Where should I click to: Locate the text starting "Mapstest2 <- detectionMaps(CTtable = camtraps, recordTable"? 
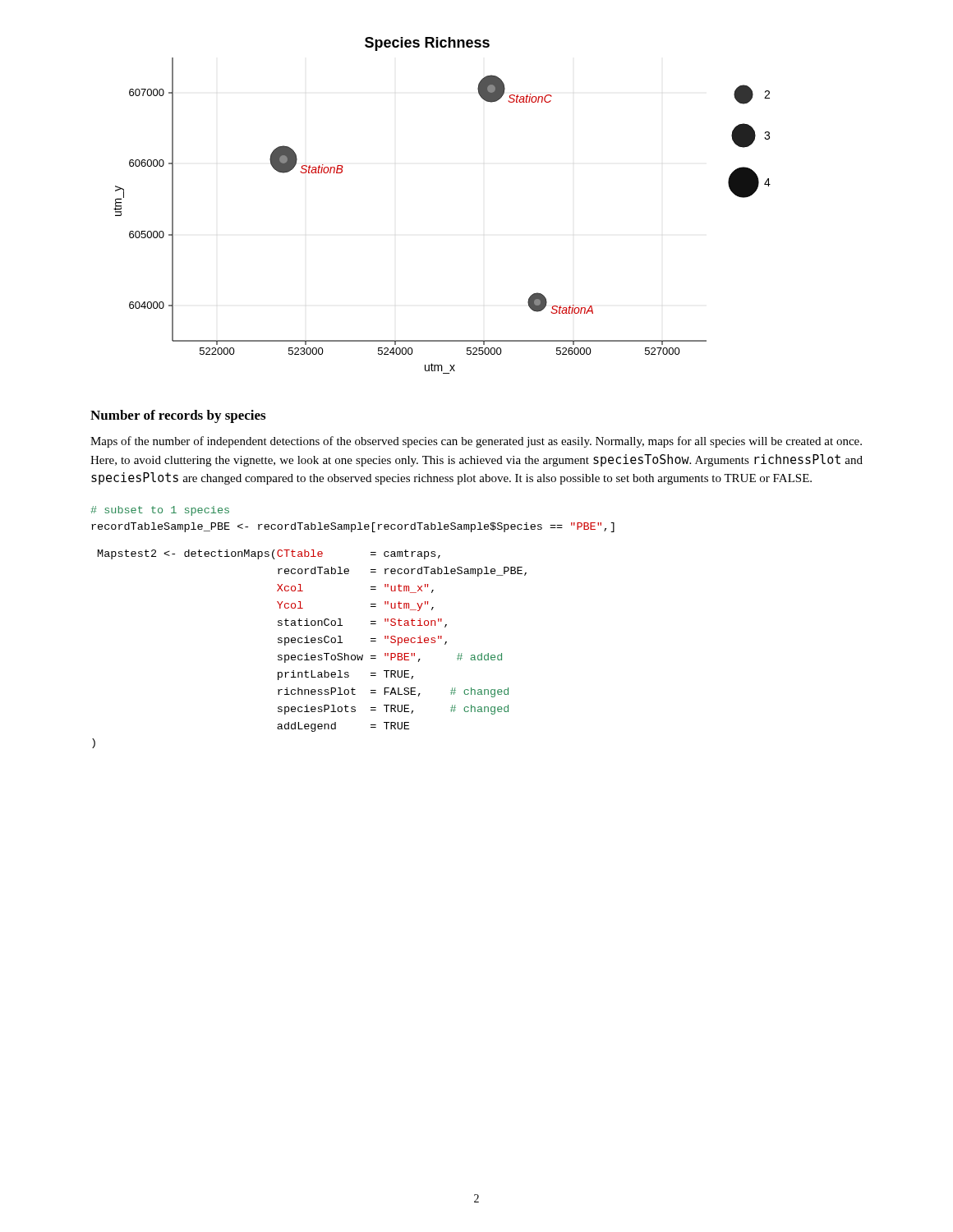[x=476, y=650]
